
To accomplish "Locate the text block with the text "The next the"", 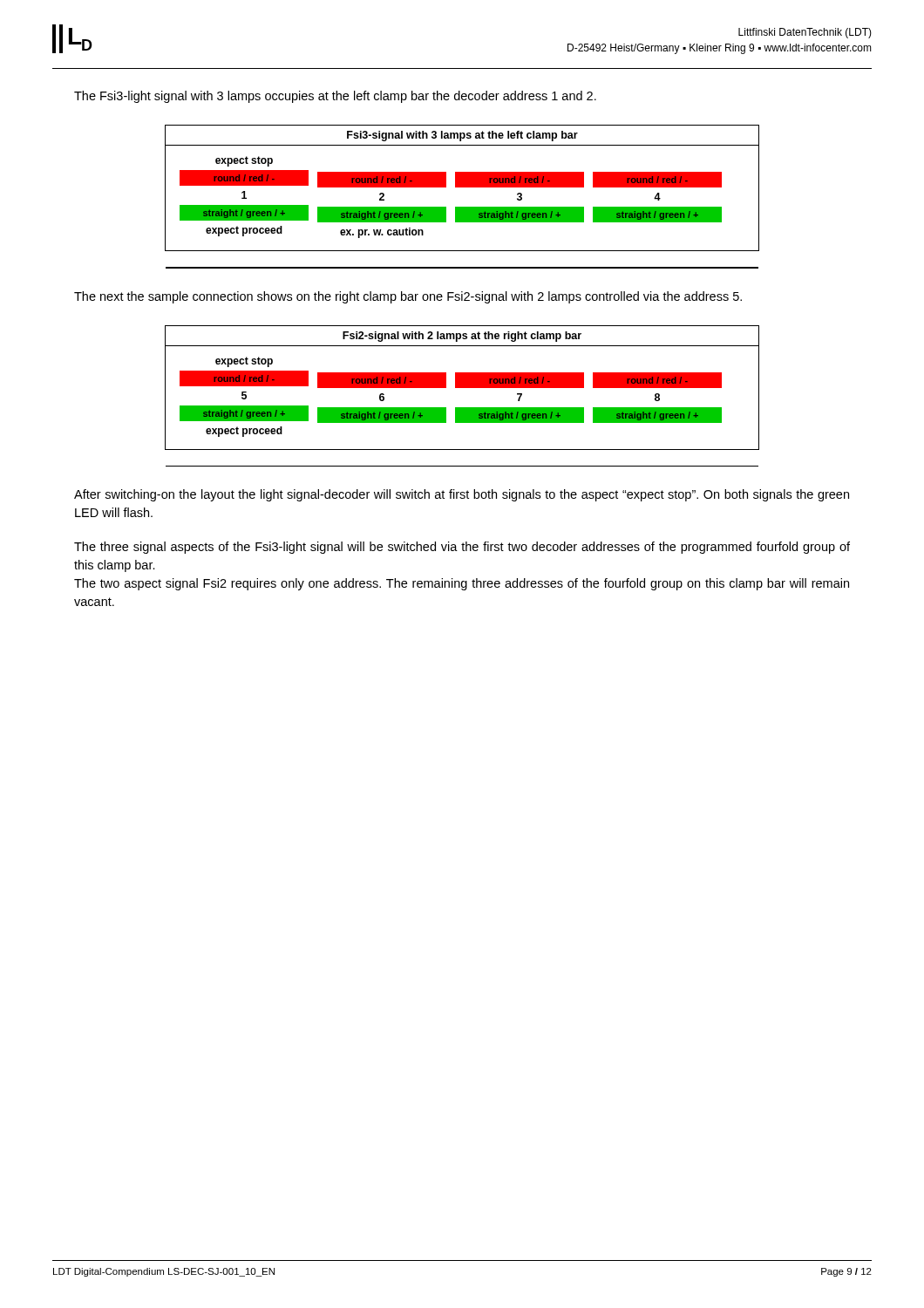I will pos(409,296).
